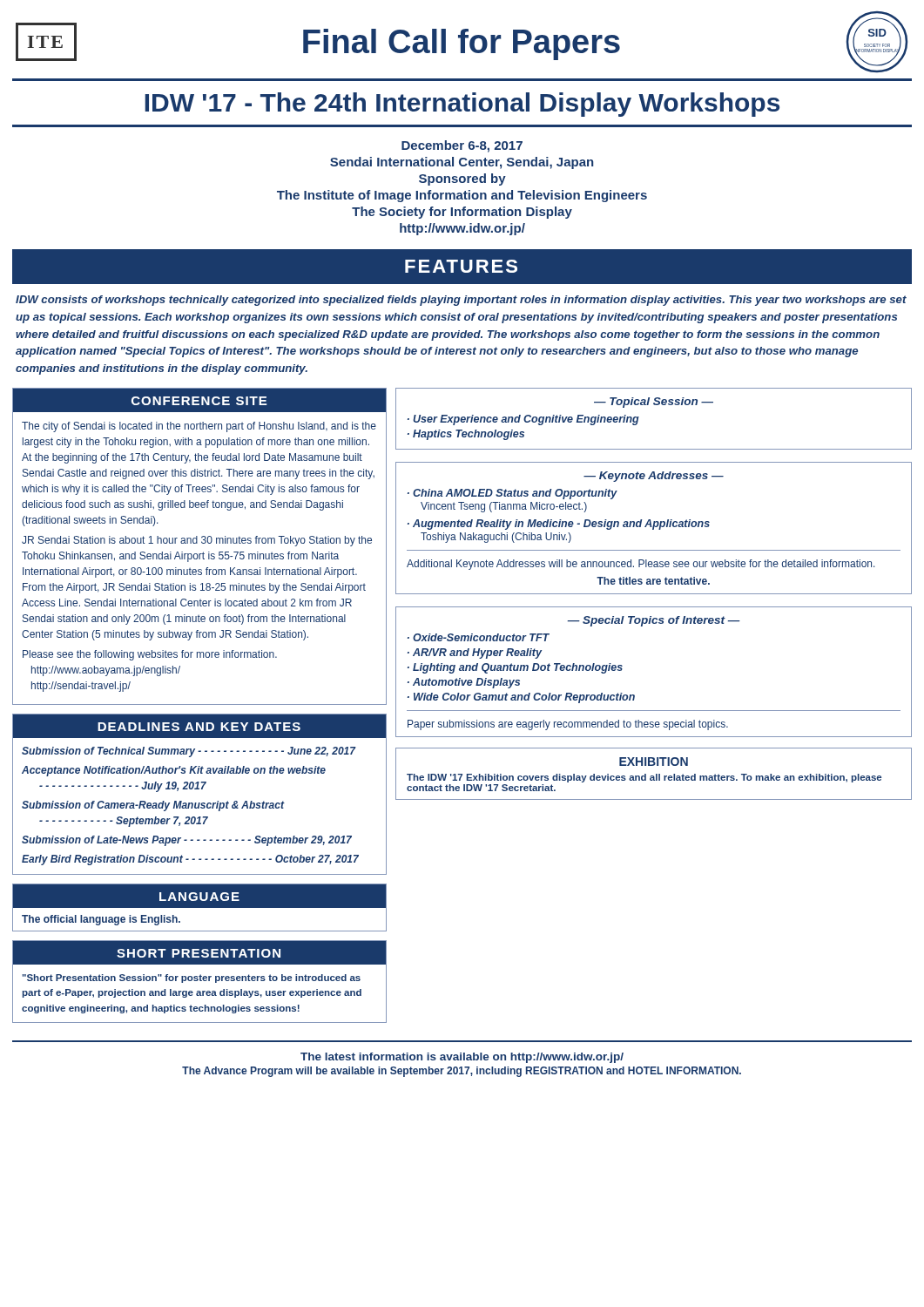924x1307 pixels.
Task: Locate the block of text that opens with "IDW consists of workshops technically categorized into specialized"
Action: [461, 334]
